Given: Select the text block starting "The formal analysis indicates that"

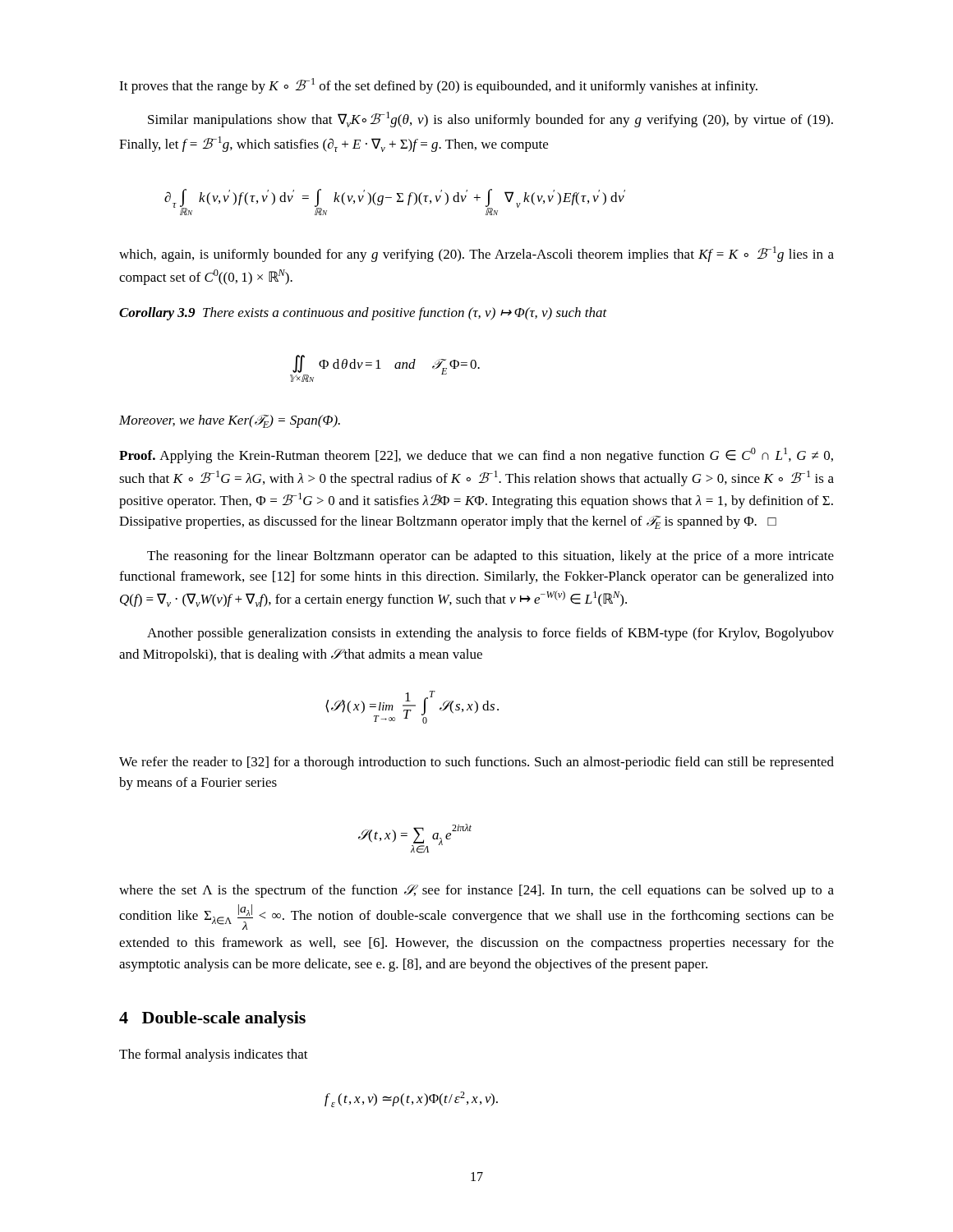Looking at the screenshot, I should pos(213,1054).
